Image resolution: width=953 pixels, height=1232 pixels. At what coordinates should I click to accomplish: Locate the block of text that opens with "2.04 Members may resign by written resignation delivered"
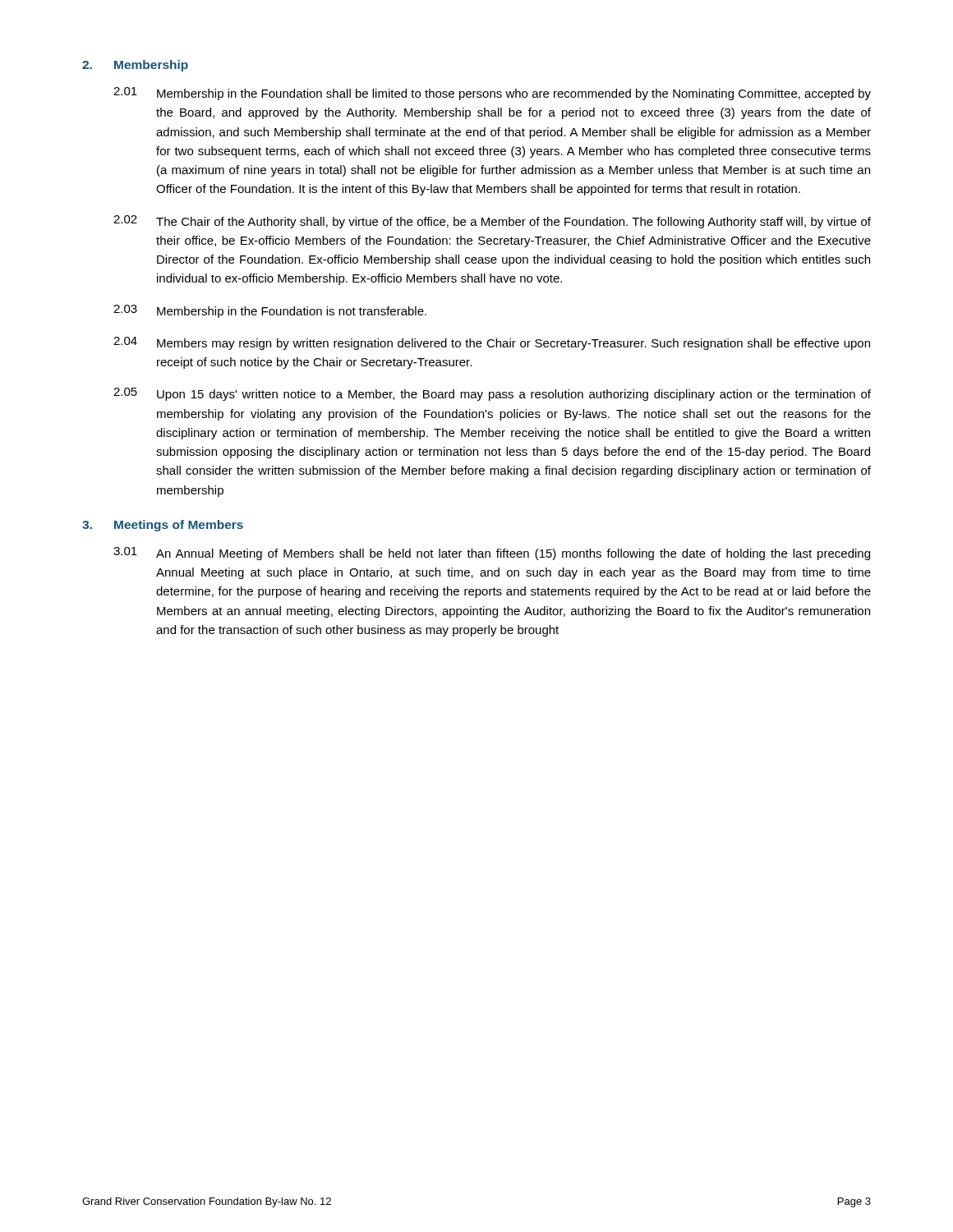pyautogui.click(x=492, y=352)
